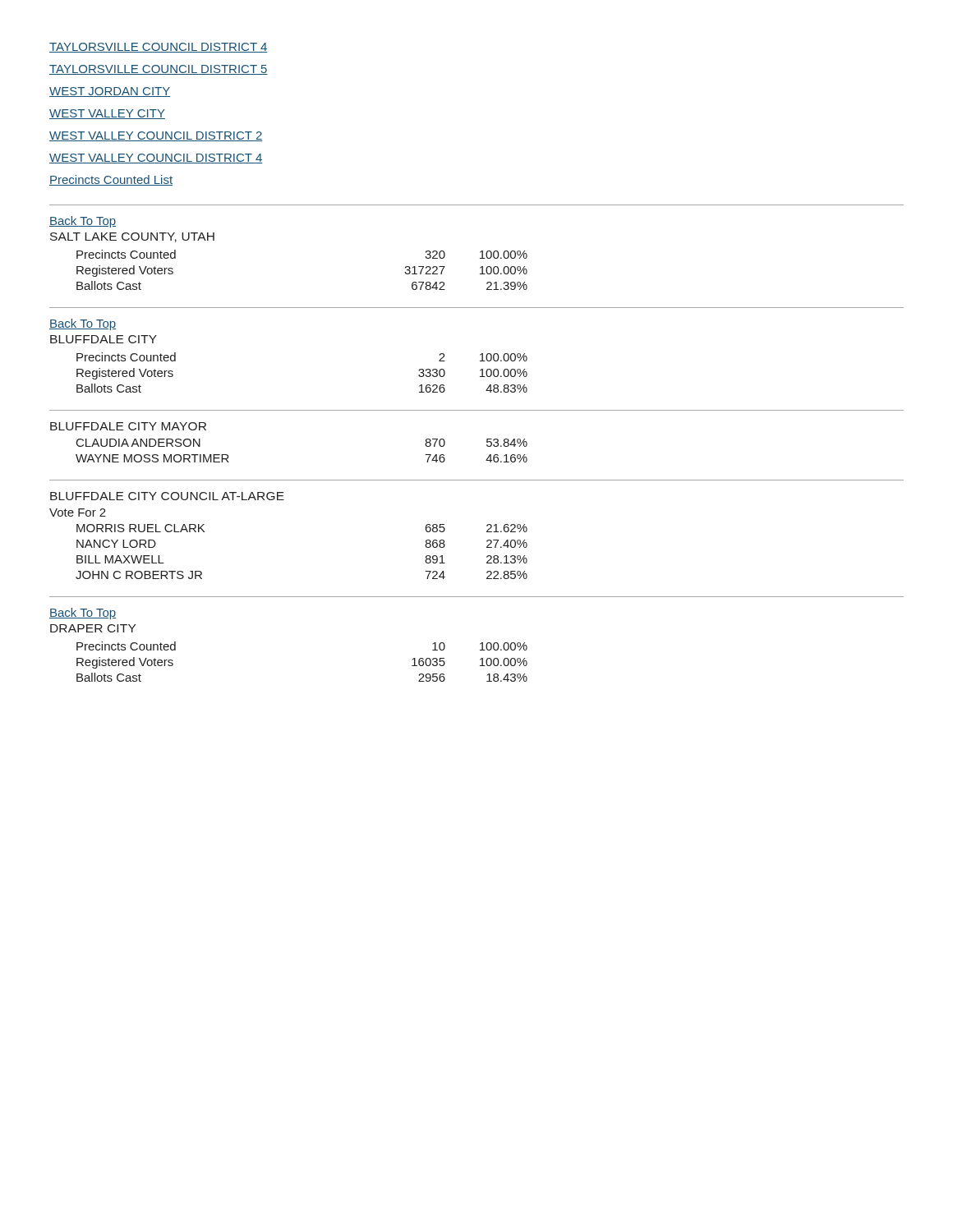
Task: Locate the passage starting "WEST VALLEY COUNCIL DISTRICT 2"
Action: [x=156, y=135]
